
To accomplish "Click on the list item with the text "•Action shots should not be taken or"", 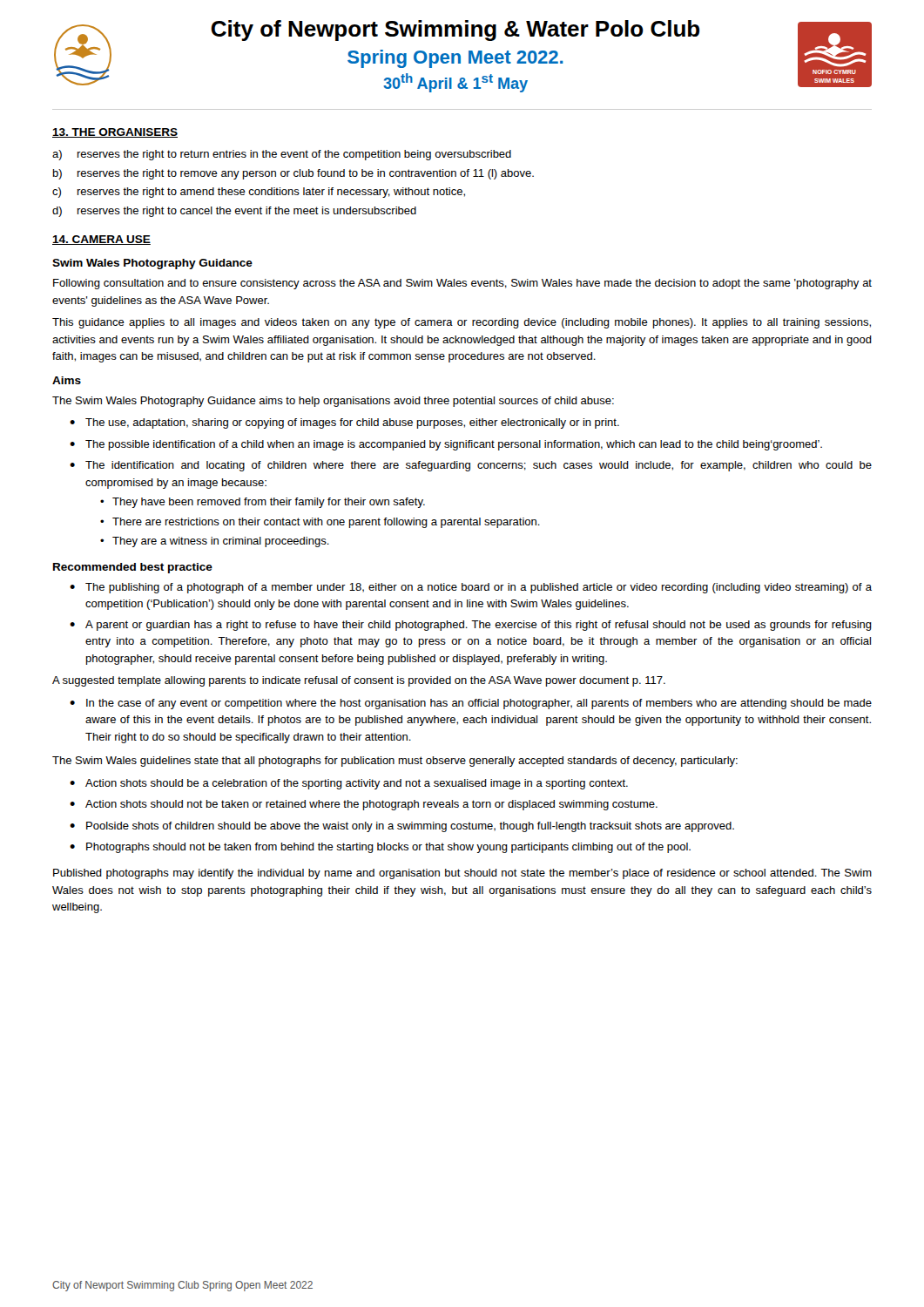I will tap(364, 805).
